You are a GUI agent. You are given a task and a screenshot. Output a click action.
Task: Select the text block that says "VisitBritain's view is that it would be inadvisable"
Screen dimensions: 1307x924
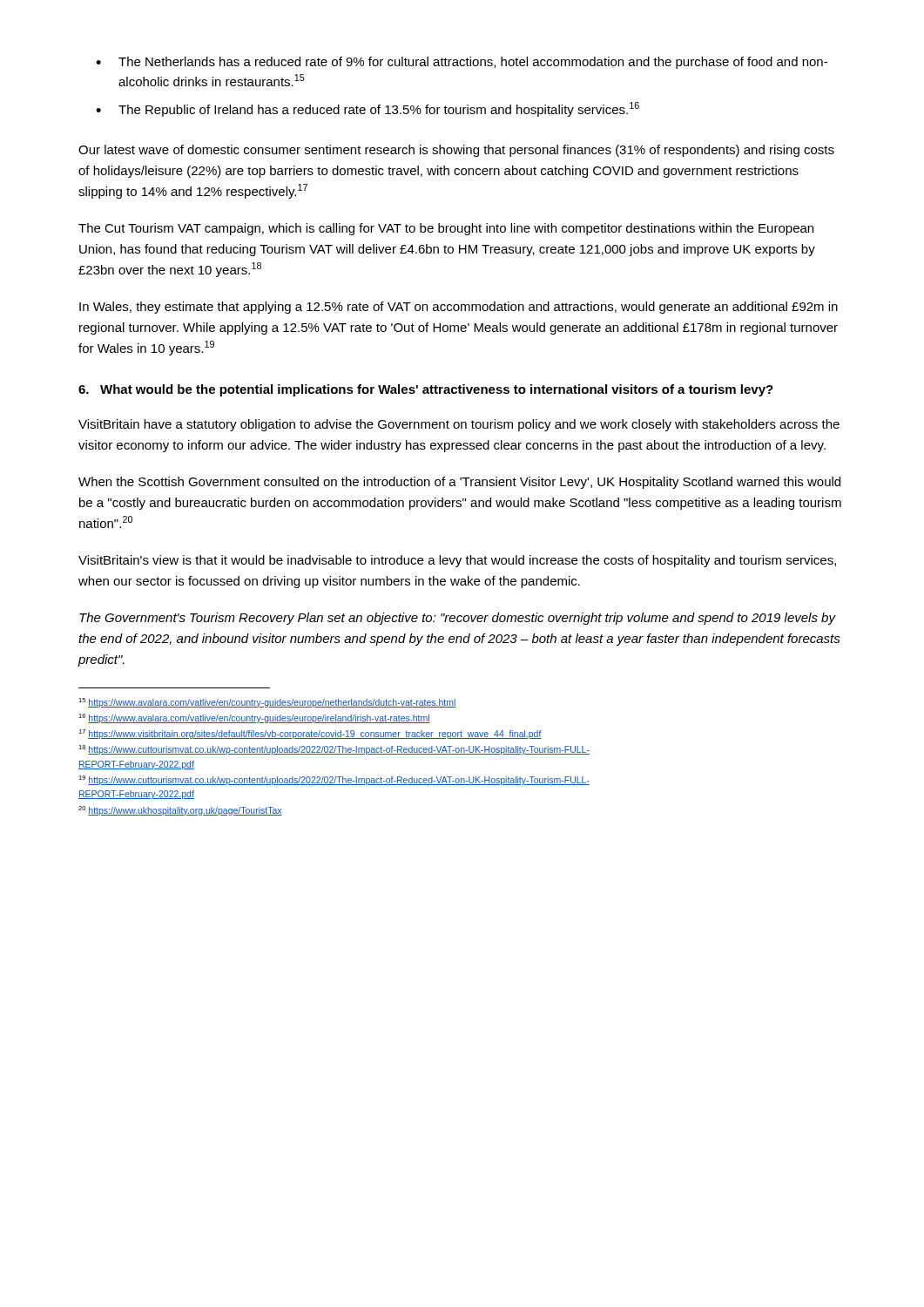point(458,570)
